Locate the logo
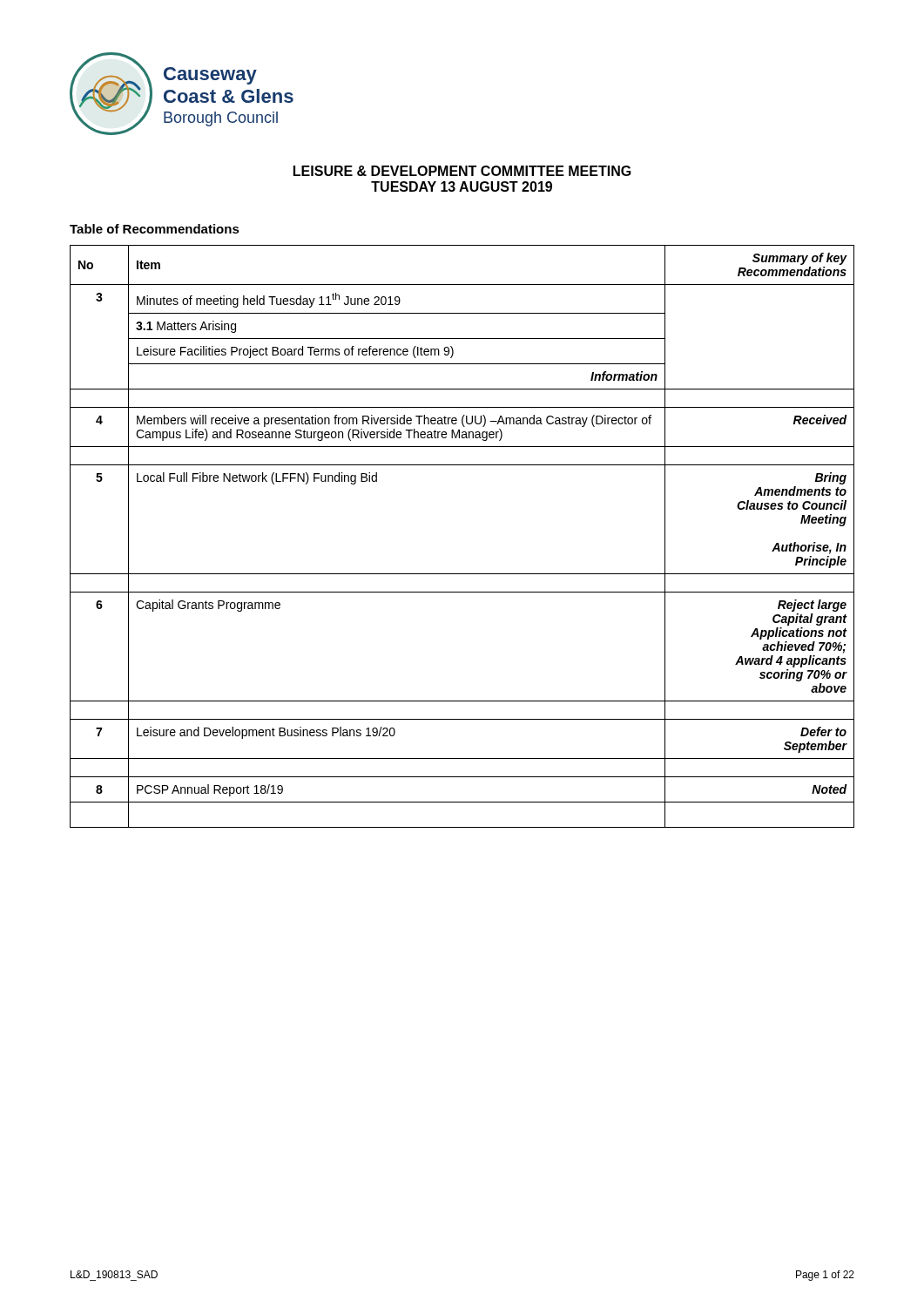The height and width of the screenshot is (1307, 924). [x=462, y=95]
